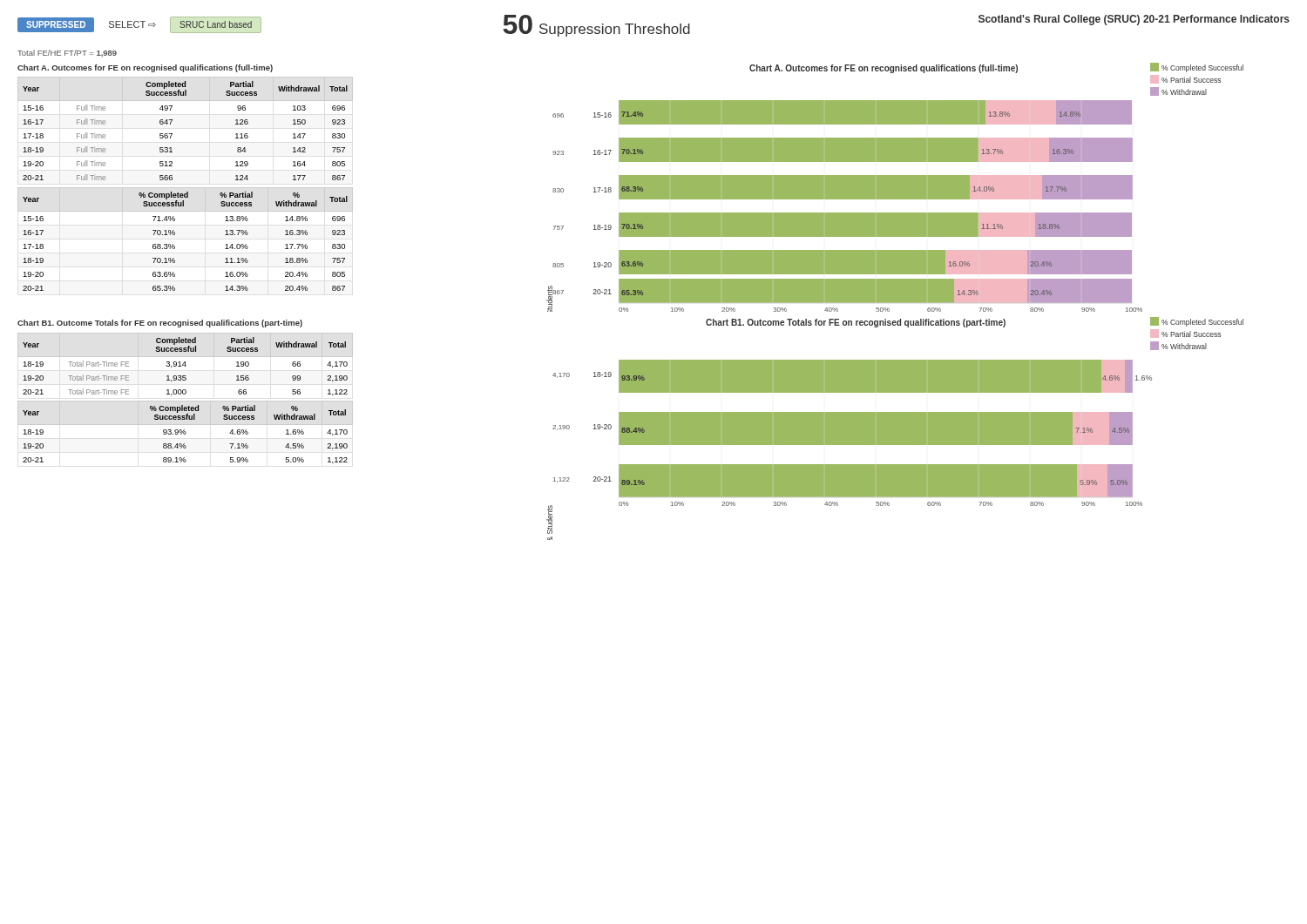Click where it says "Total FE/HE FT/PT = 1,989"

67,53
